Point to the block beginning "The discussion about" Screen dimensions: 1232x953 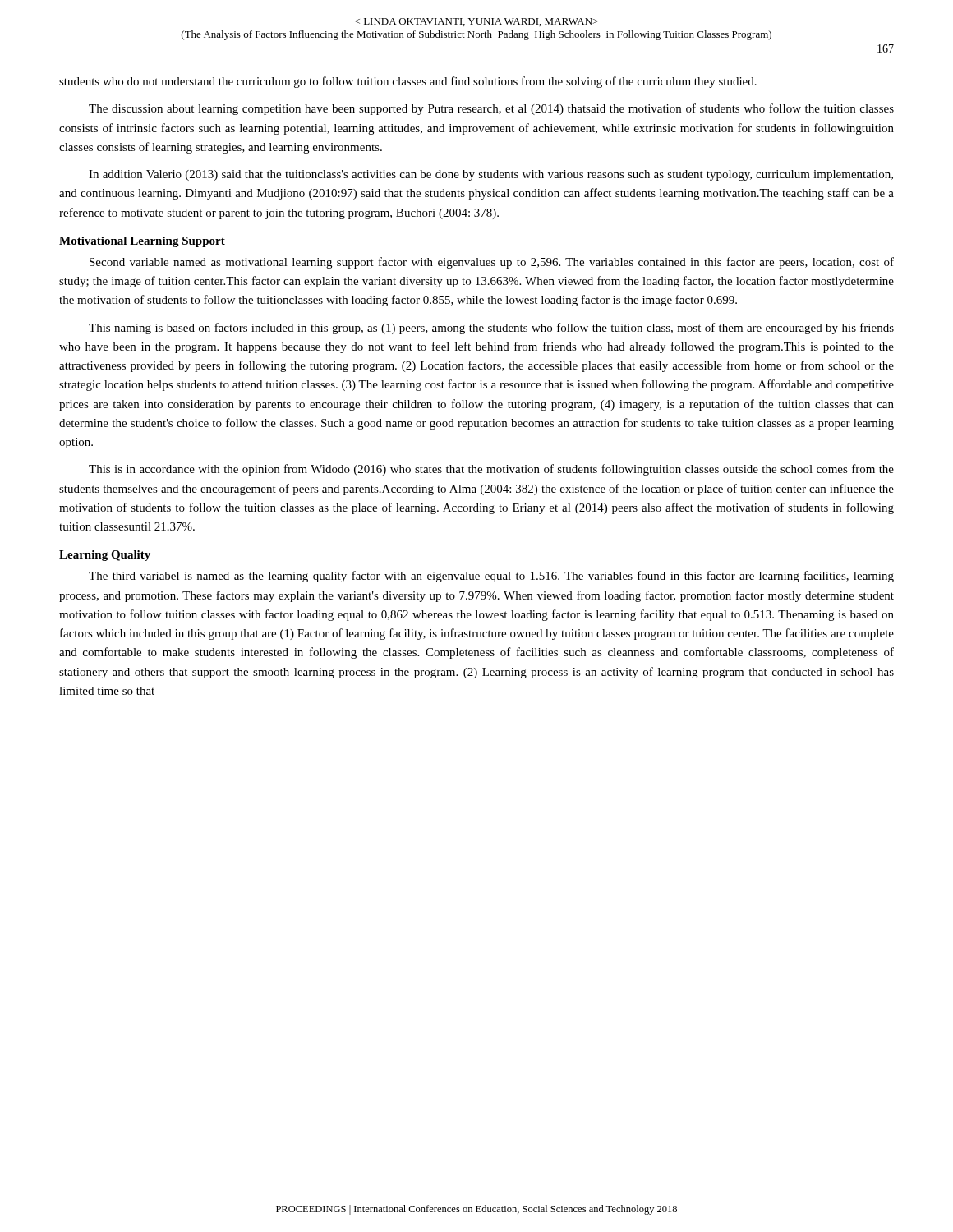click(x=476, y=128)
